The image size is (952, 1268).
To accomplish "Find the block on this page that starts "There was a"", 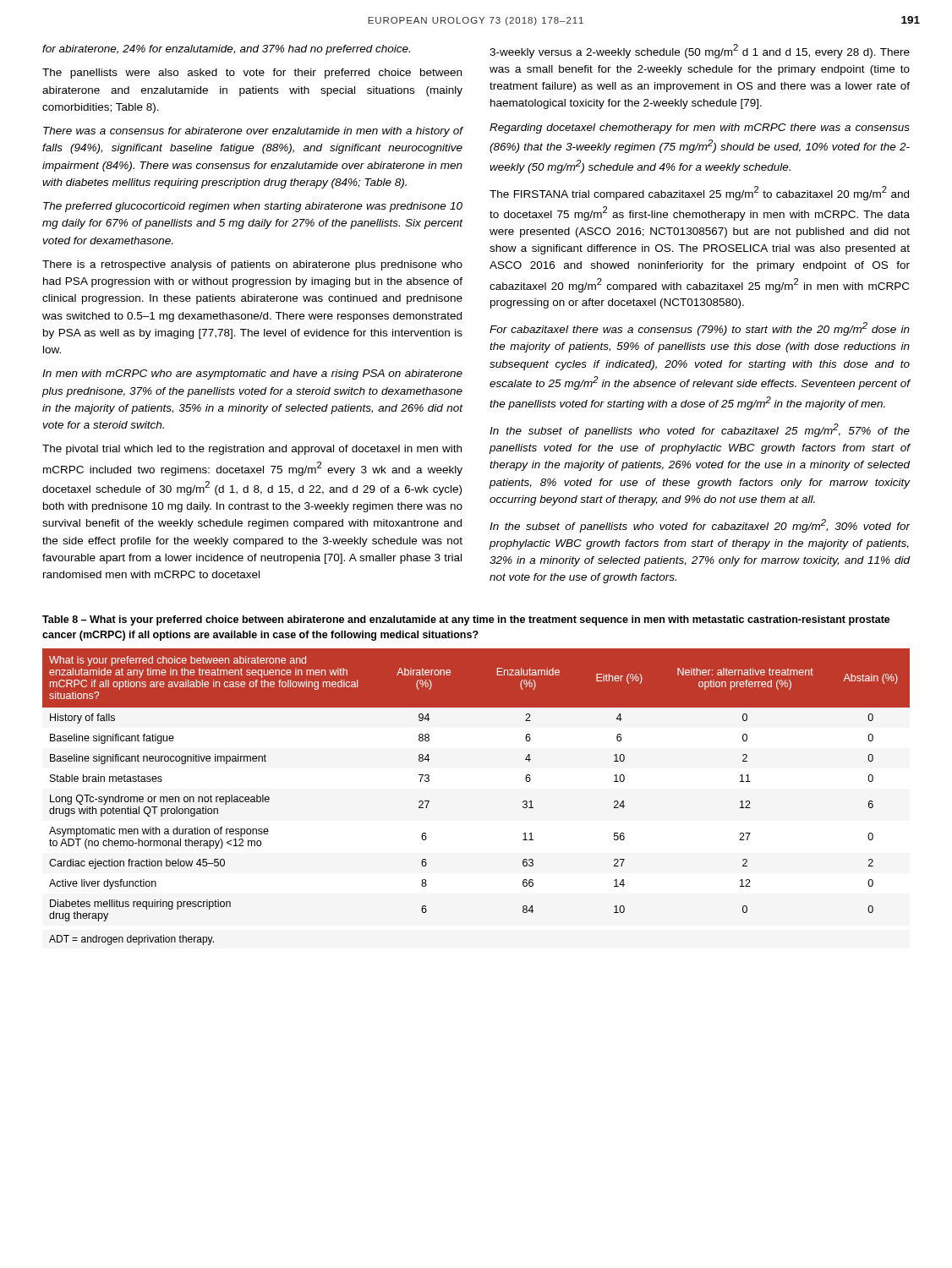I will point(252,157).
